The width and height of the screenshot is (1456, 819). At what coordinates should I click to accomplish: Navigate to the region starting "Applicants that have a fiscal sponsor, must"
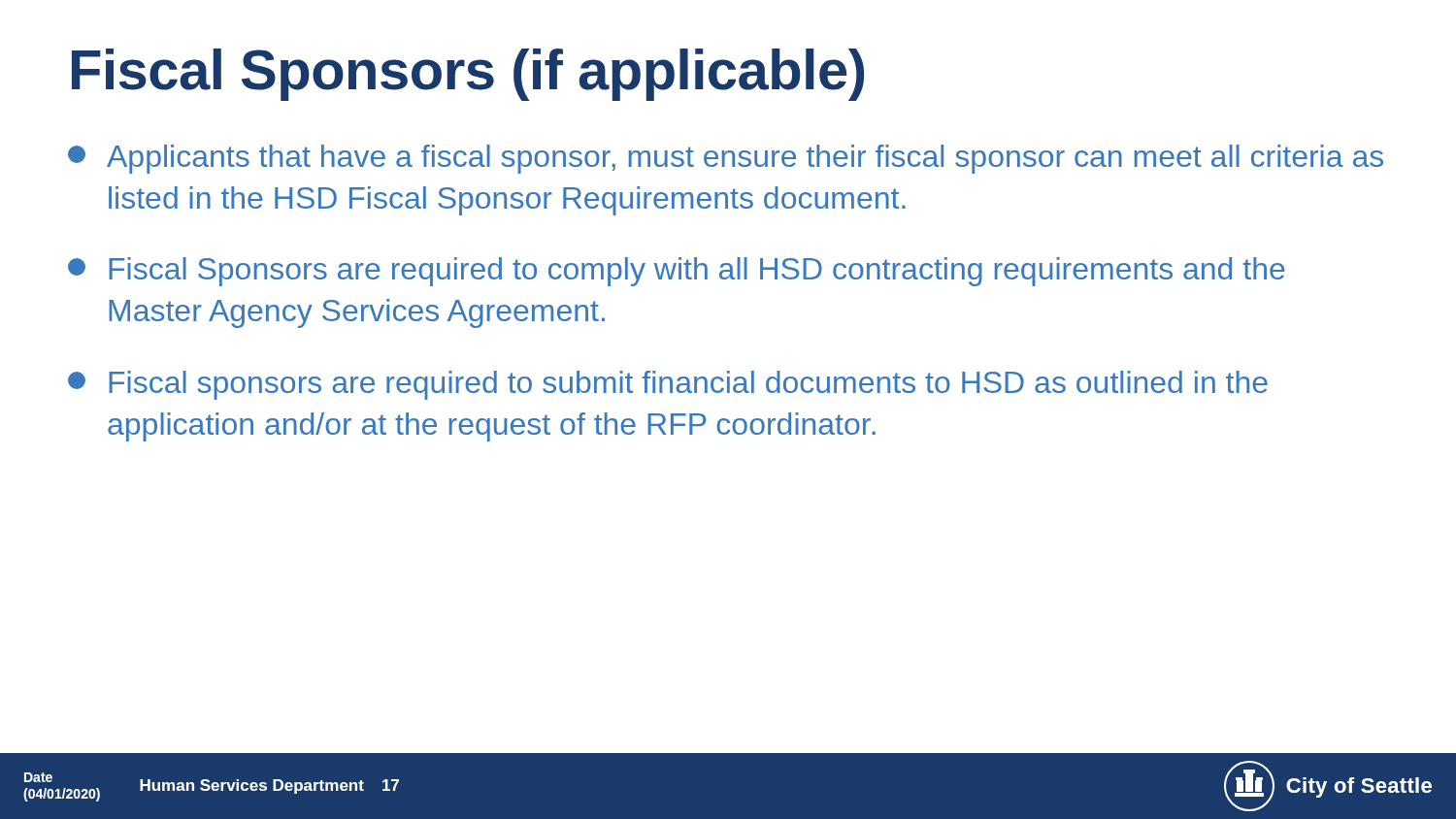(728, 178)
